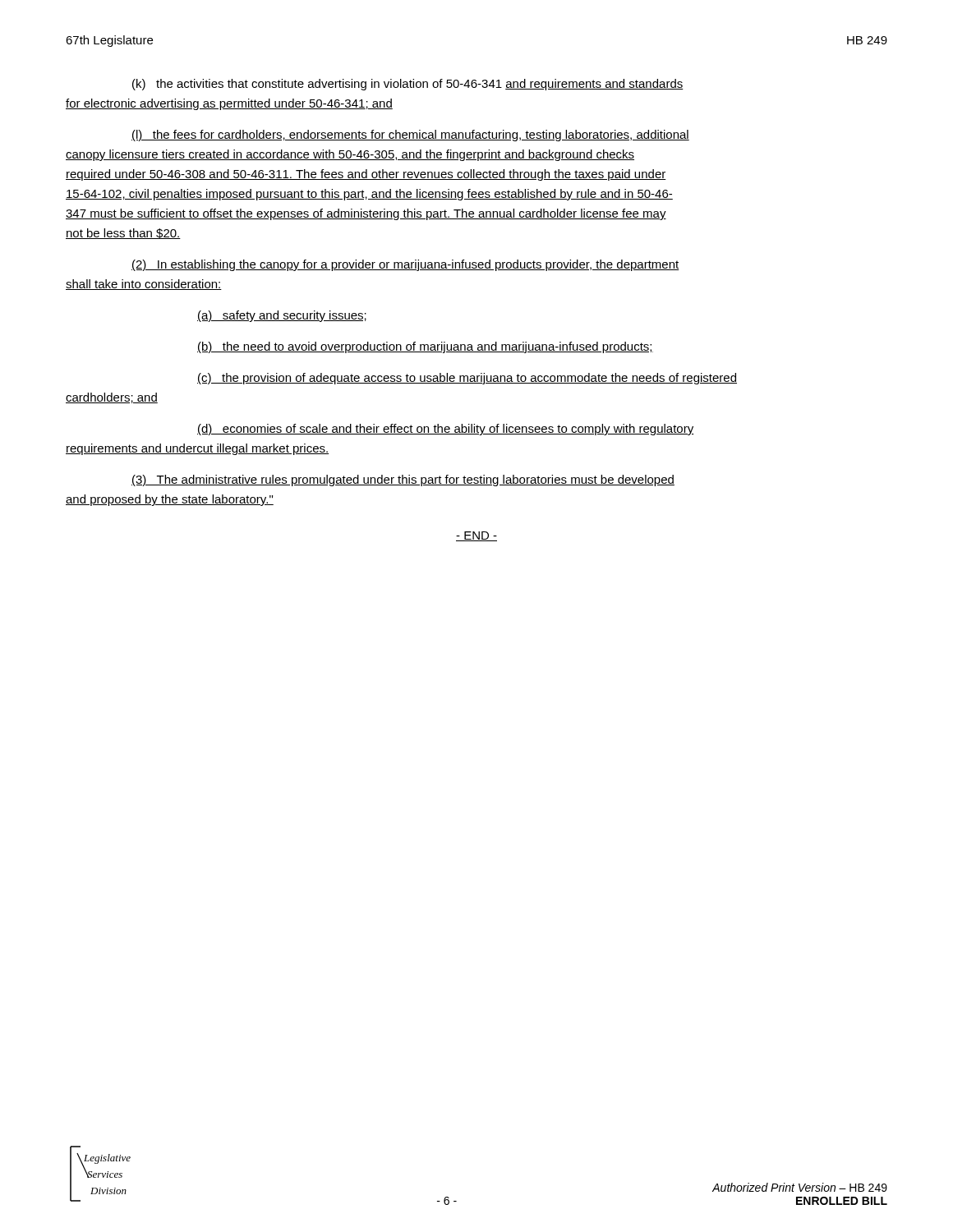Locate the list item with the text "(d) economies of scale and their effect"
This screenshot has width=953, height=1232.
(476, 439)
